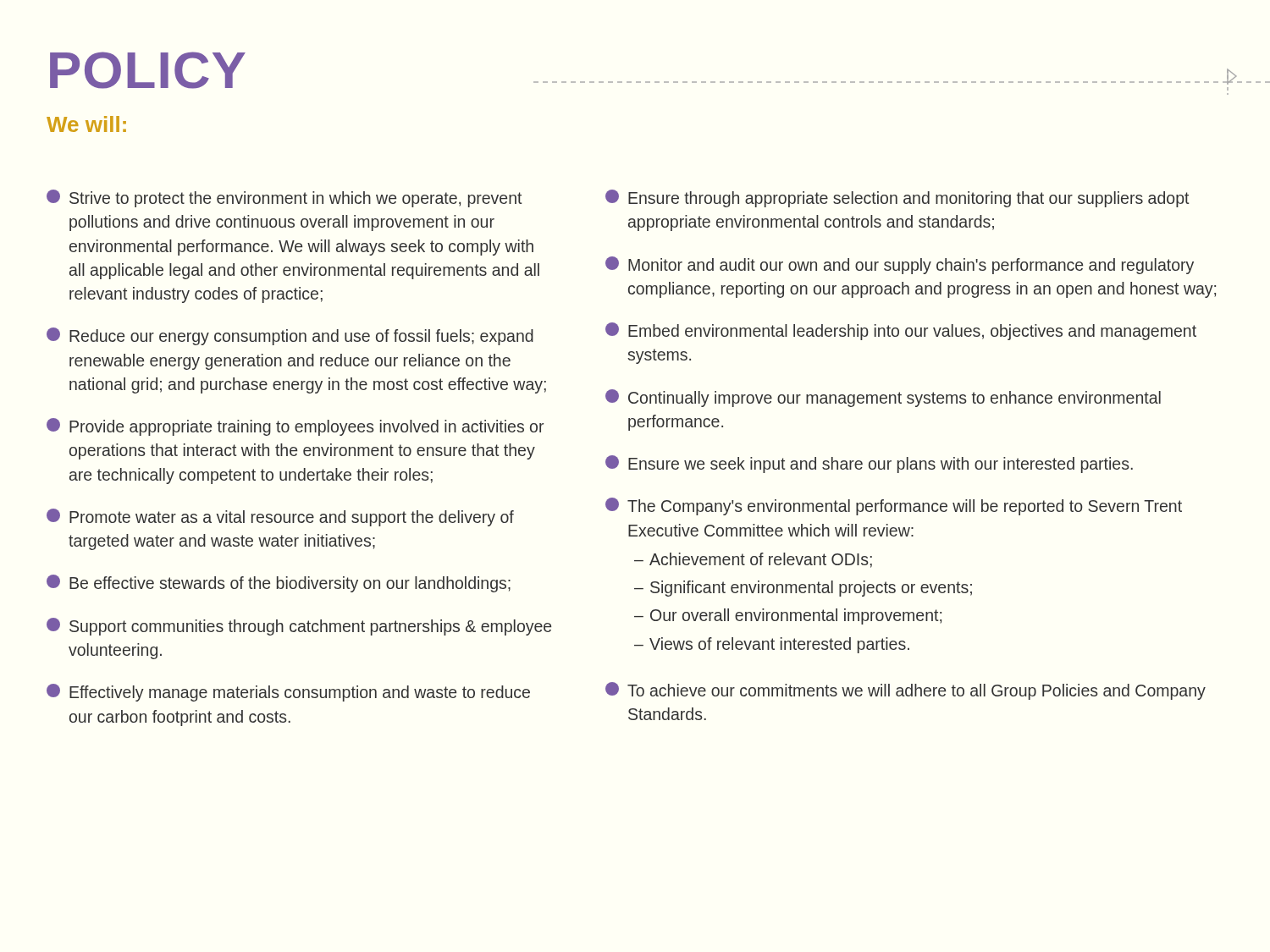The width and height of the screenshot is (1270, 952).
Task: Find the block on this page that starts "Support communities through"
Action: coord(301,638)
